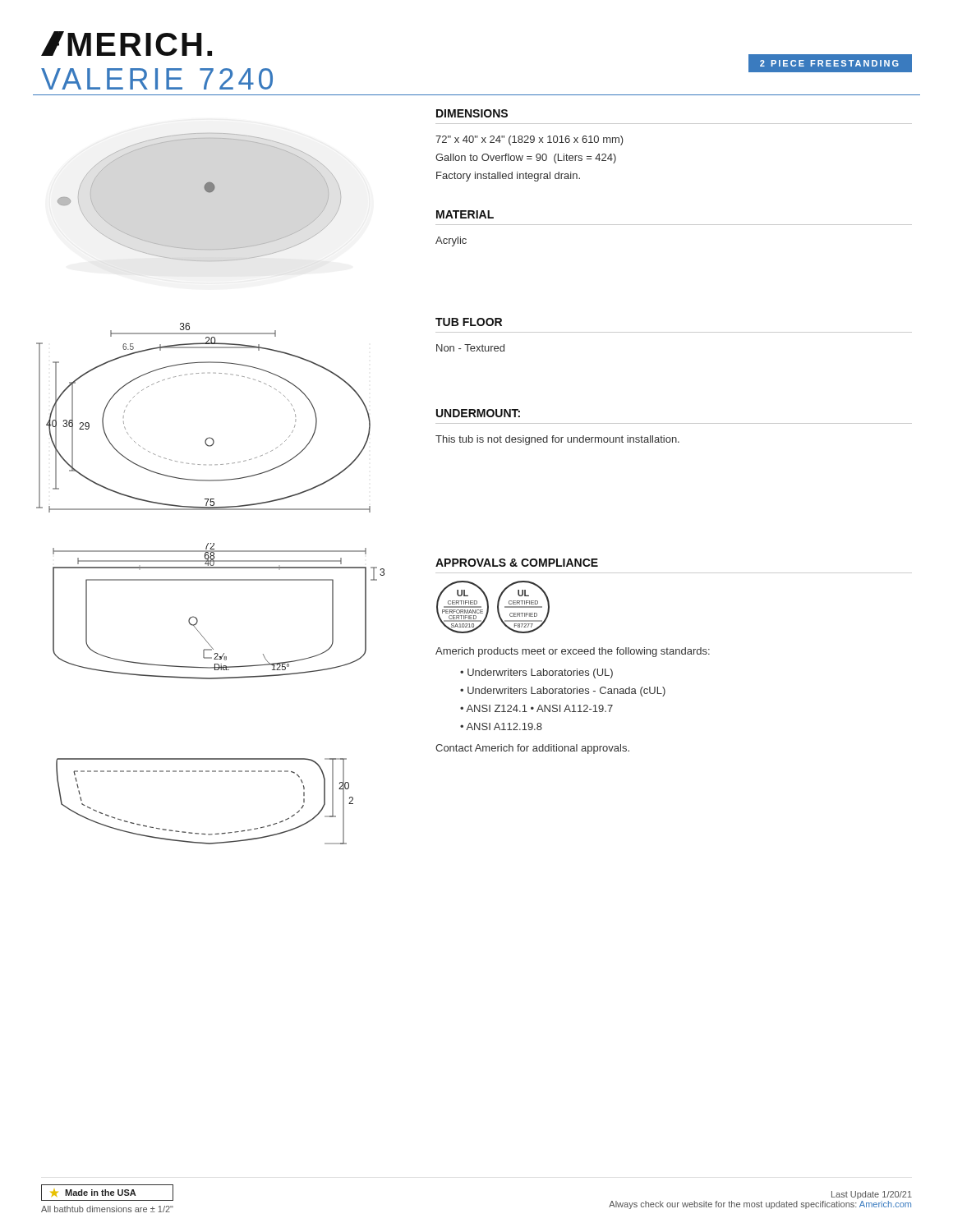953x1232 pixels.
Task: Select the text containing "This tub is not designed for undermount installation."
Action: tap(558, 439)
